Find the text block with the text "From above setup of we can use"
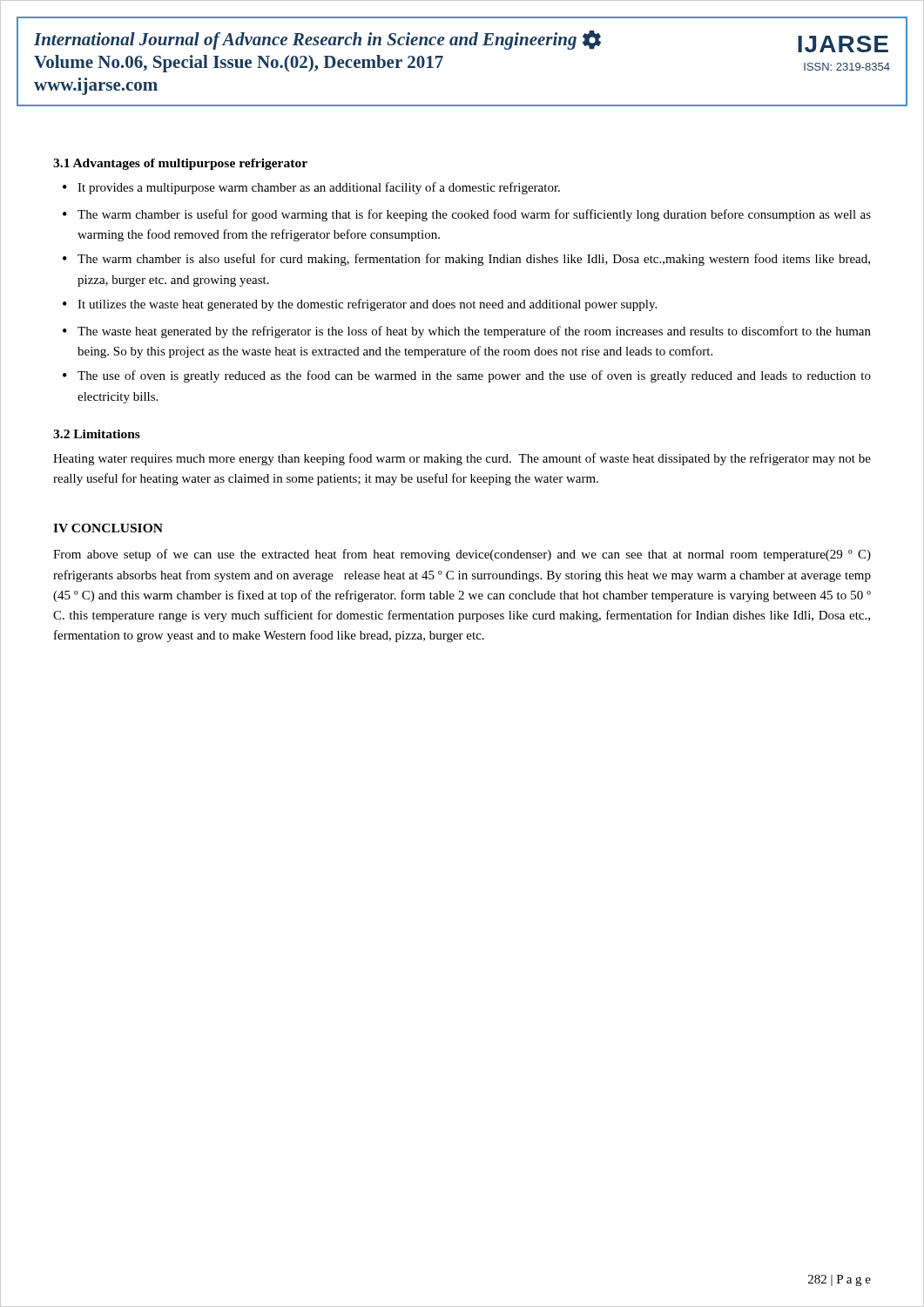924x1307 pixels. click(x=462, y=595)
